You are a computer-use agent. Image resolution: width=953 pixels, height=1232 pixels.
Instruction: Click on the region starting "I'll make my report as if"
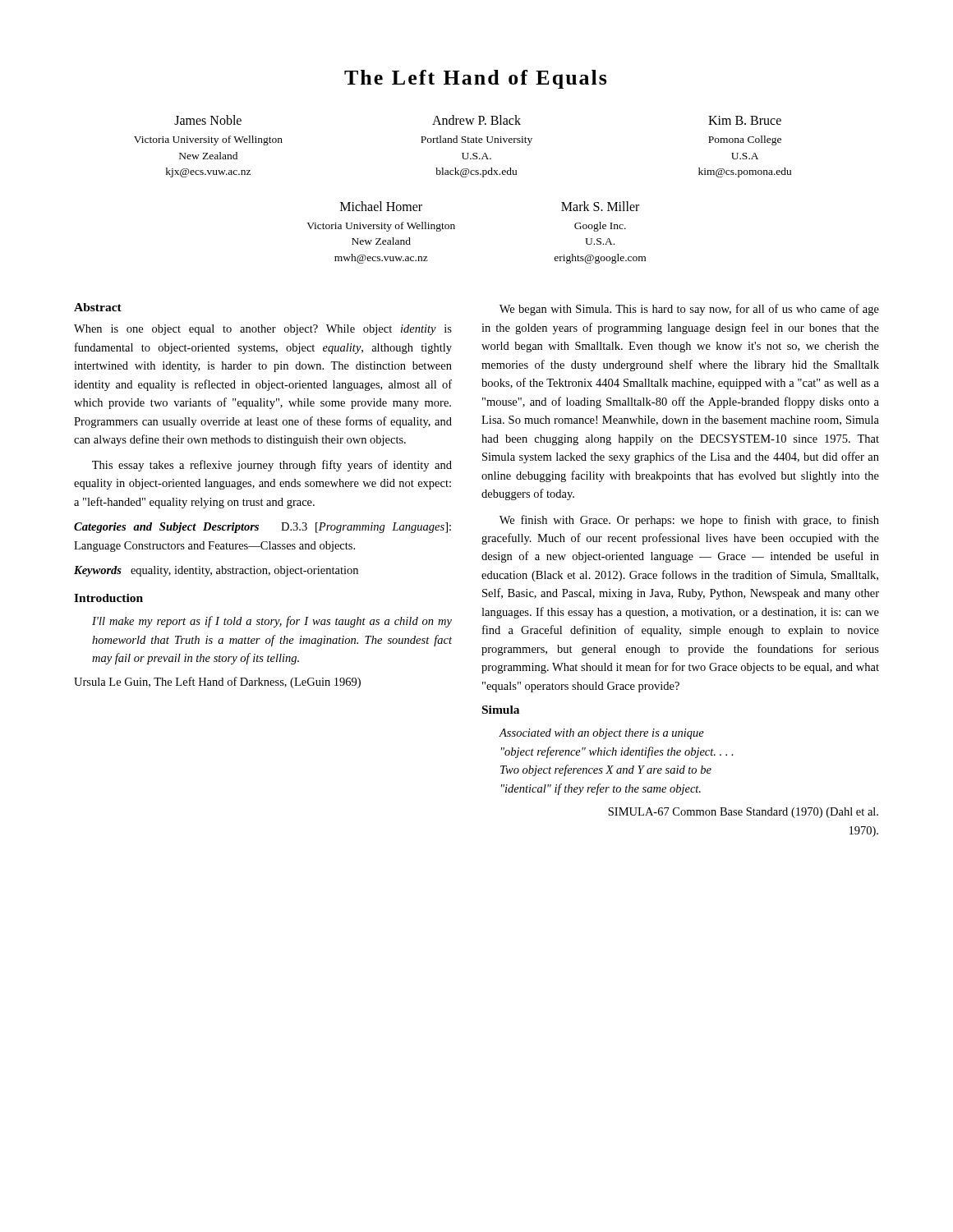272,640
